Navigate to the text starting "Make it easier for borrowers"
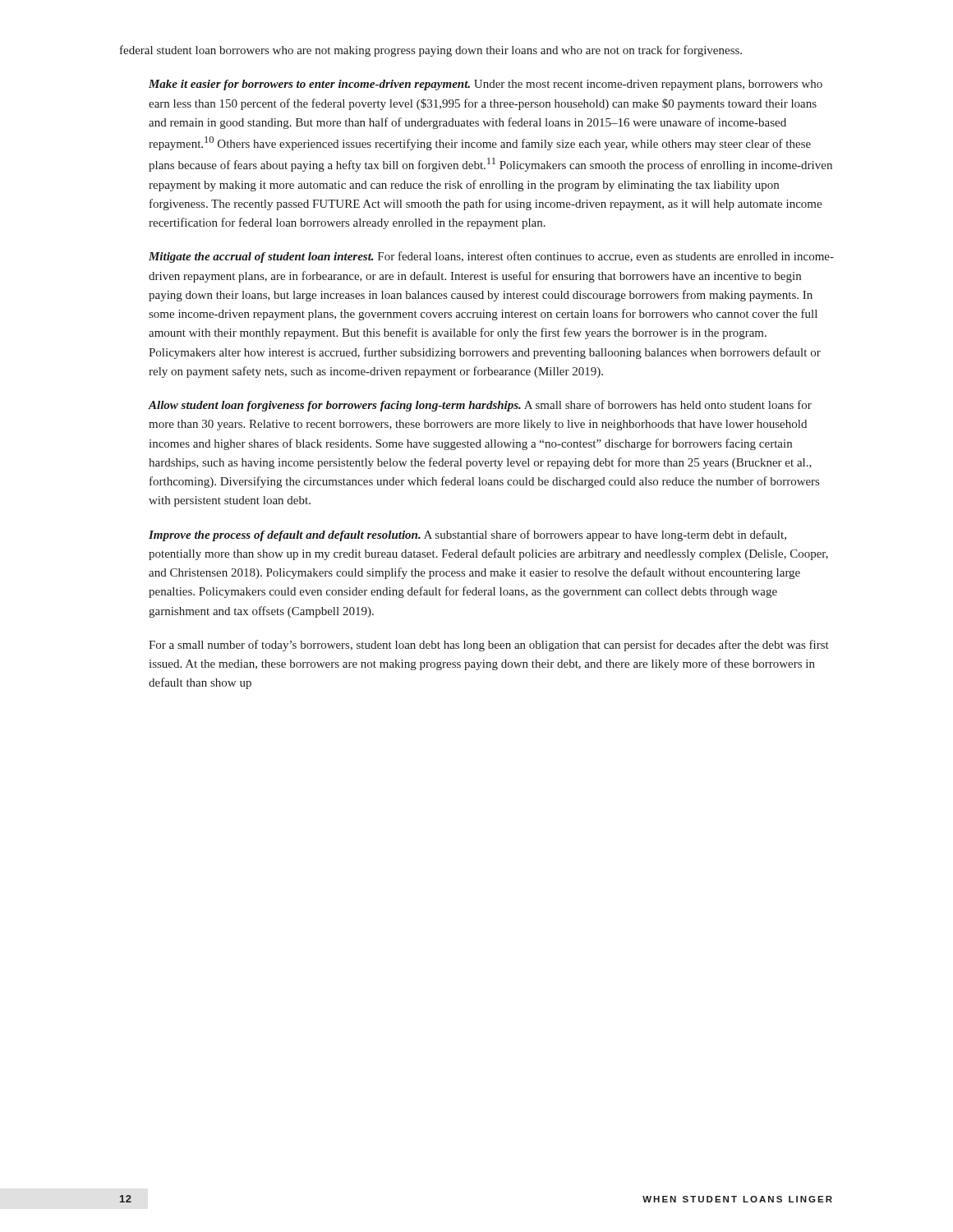 point(491,154)
